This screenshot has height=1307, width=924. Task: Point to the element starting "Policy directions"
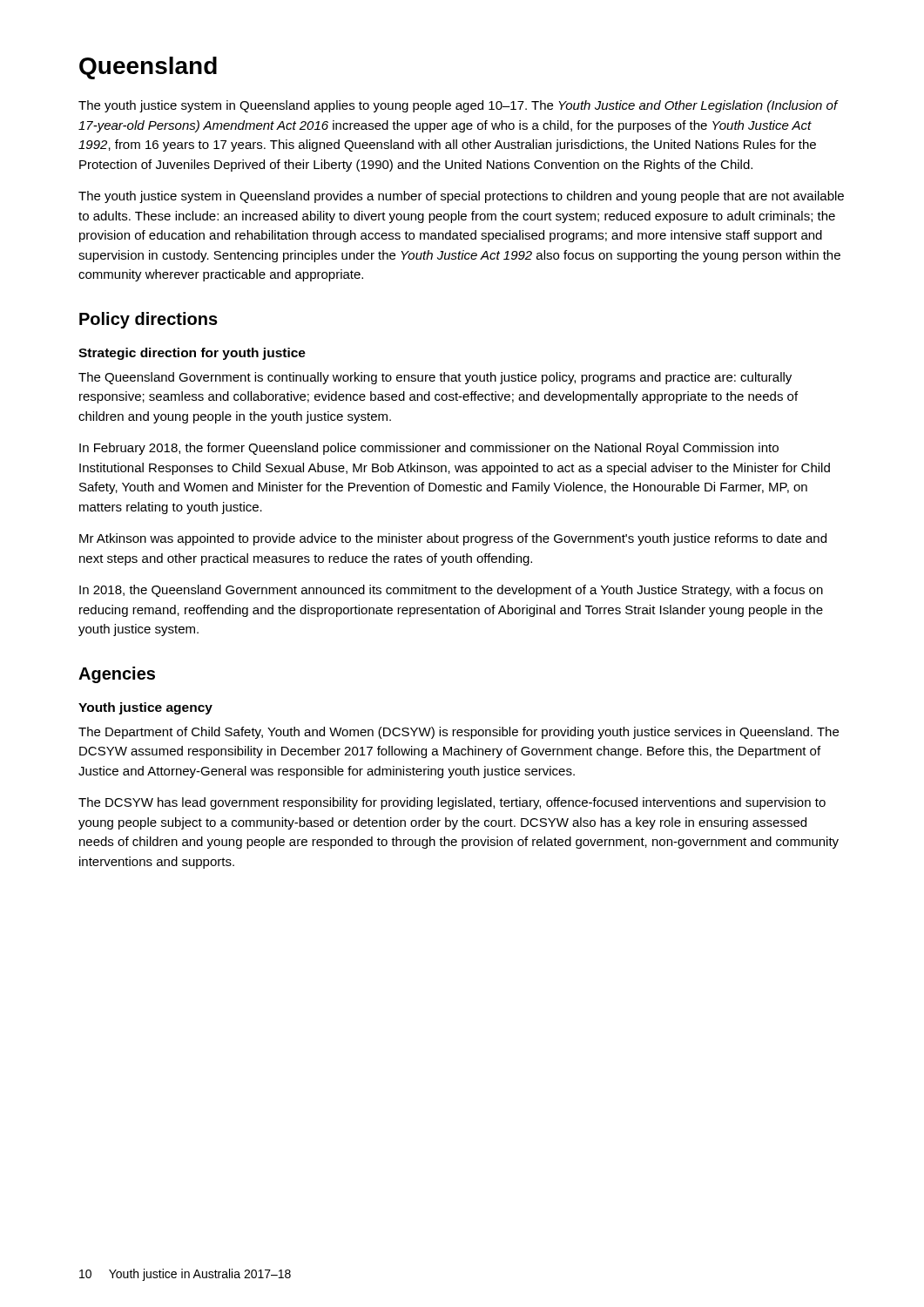(148, 320)
